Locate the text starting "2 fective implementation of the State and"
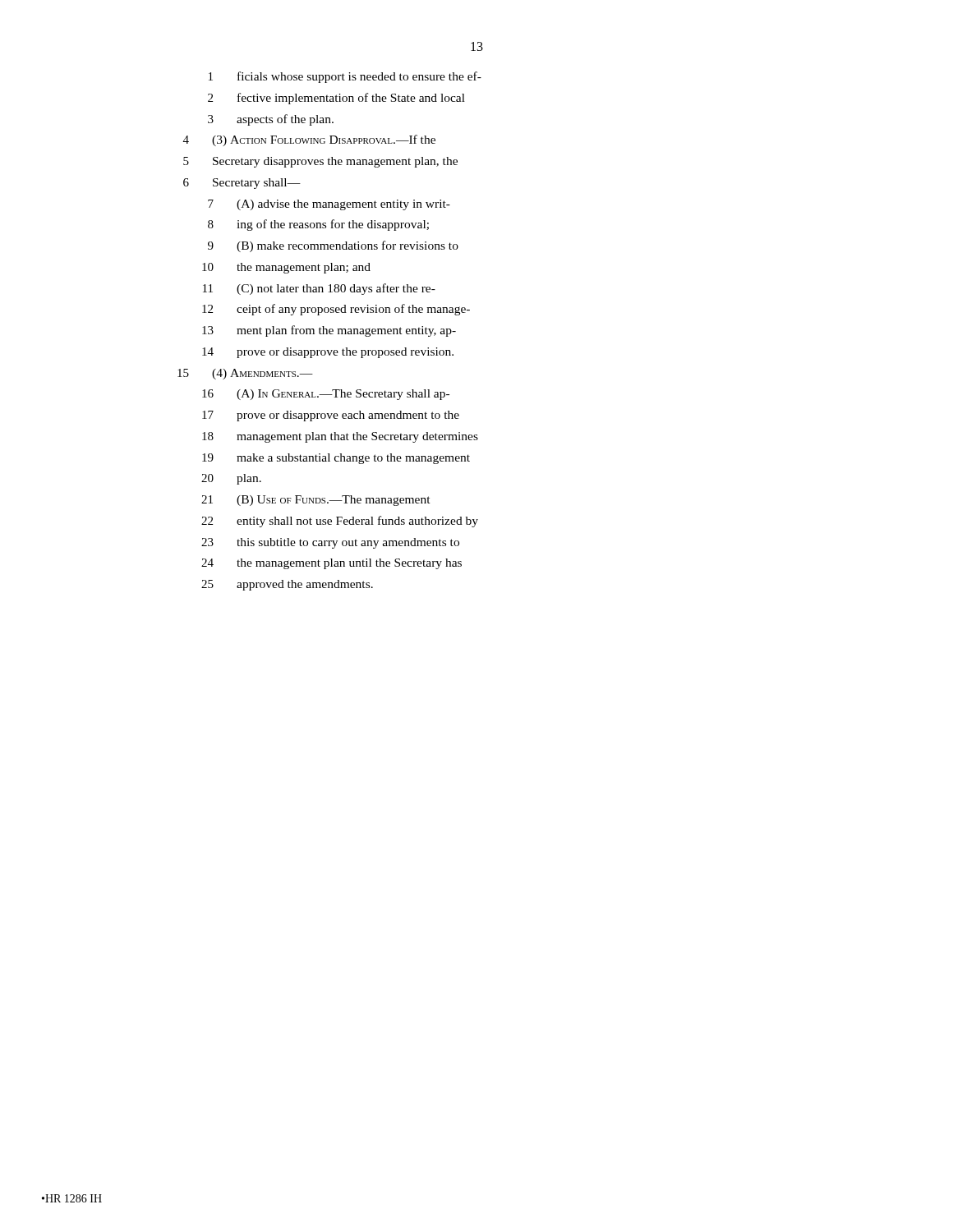The height and width of the screenshot is (1232, 953). click(x=336, y=99)
